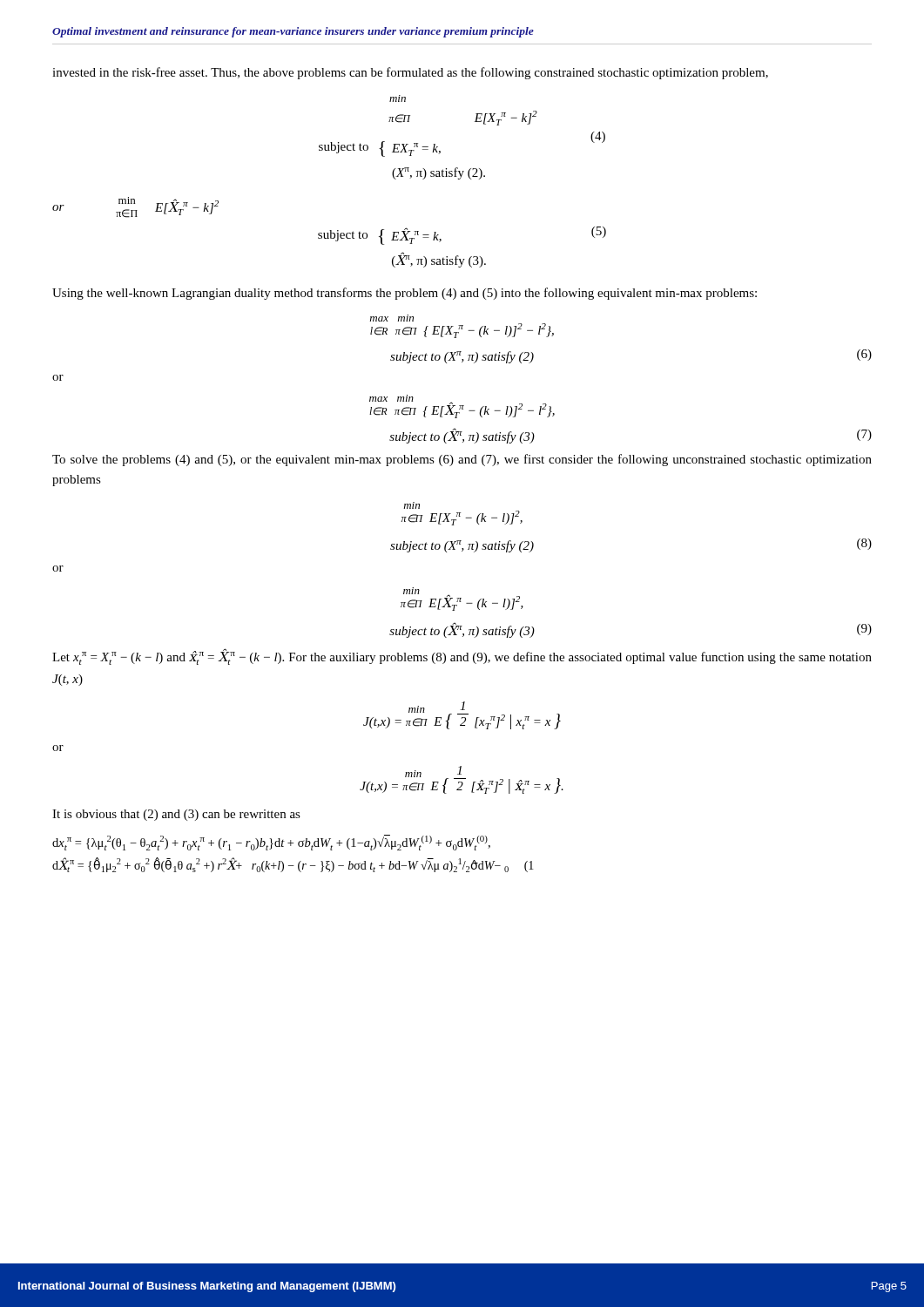Find the formula that says "dxtπ = {λμt2(θ1 − θ2at2) + r0xtπ +"

pos(462,854)
